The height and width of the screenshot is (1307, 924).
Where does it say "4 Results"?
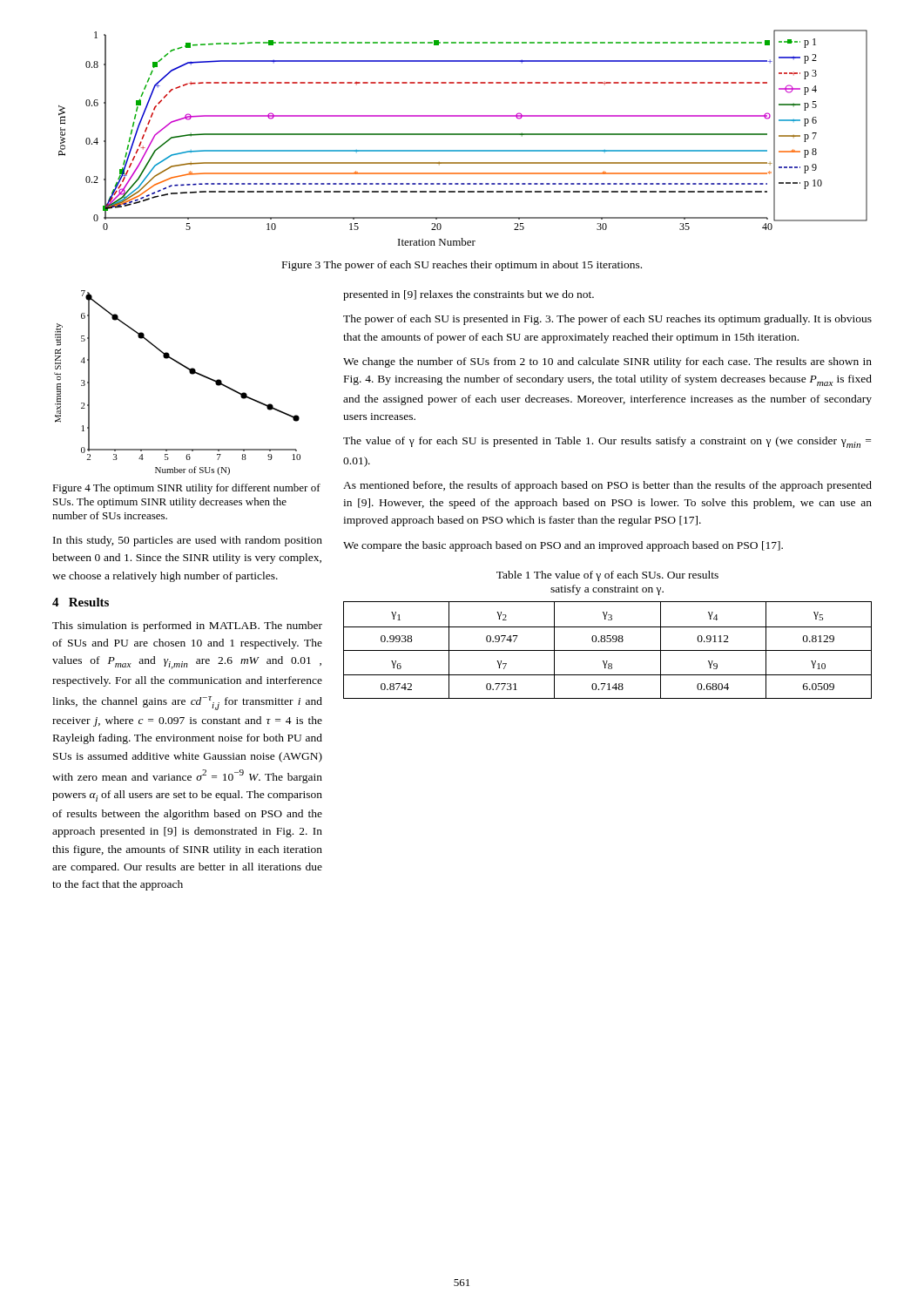pyautogui.click(x=81, y=602)
